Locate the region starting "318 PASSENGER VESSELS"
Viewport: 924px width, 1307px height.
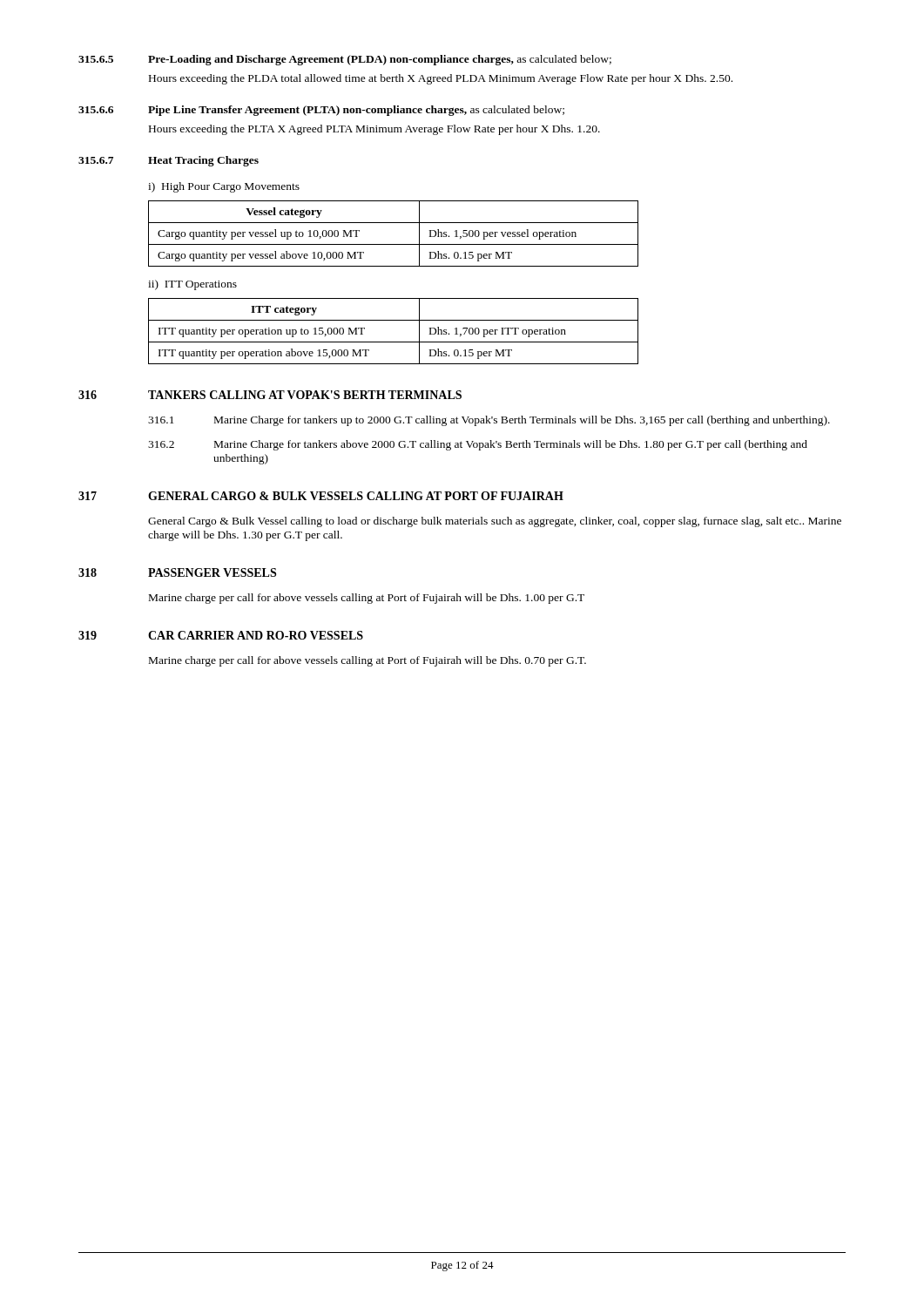(177, 572)
